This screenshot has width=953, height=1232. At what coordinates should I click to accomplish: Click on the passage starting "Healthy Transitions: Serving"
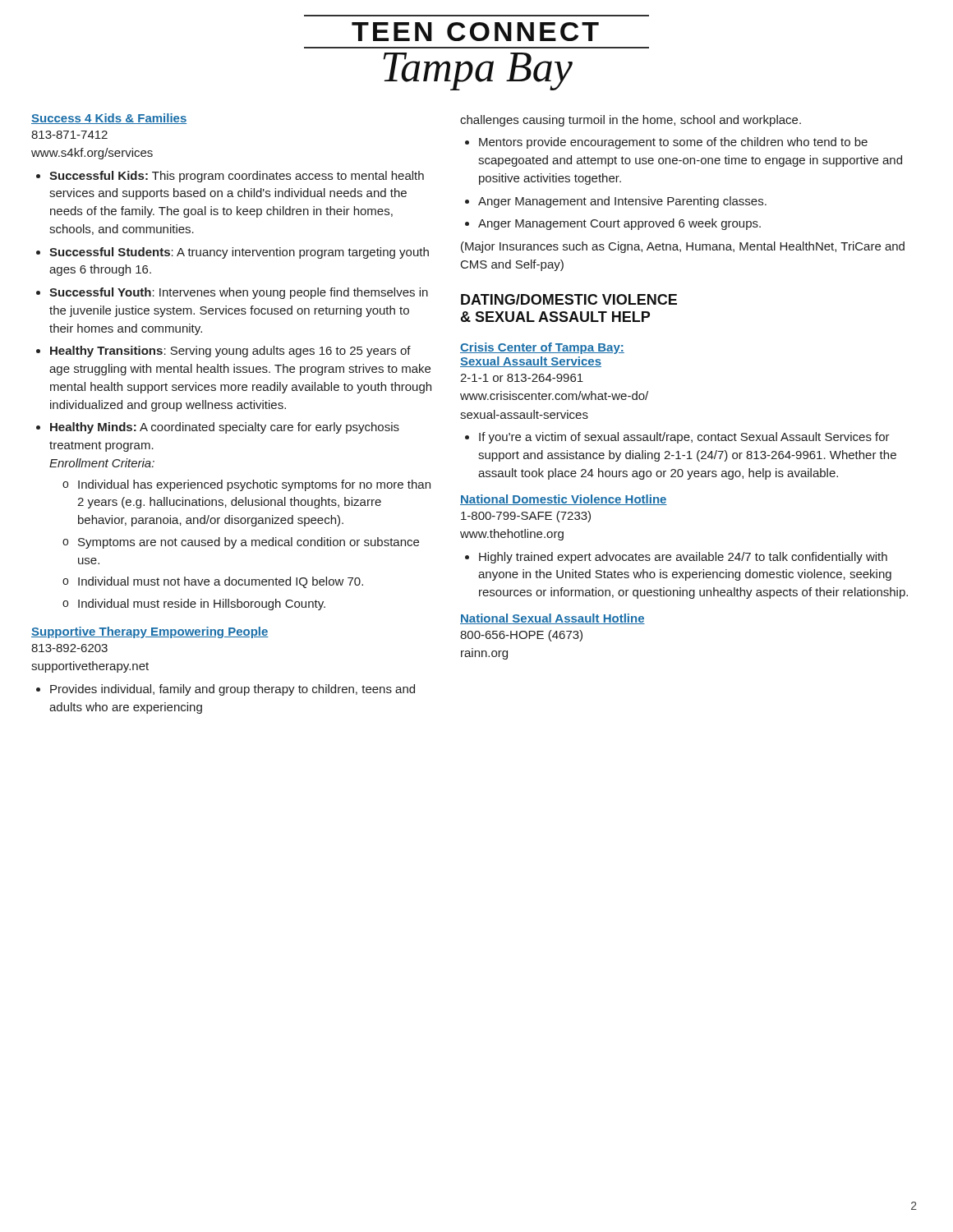tap(241, 377)
